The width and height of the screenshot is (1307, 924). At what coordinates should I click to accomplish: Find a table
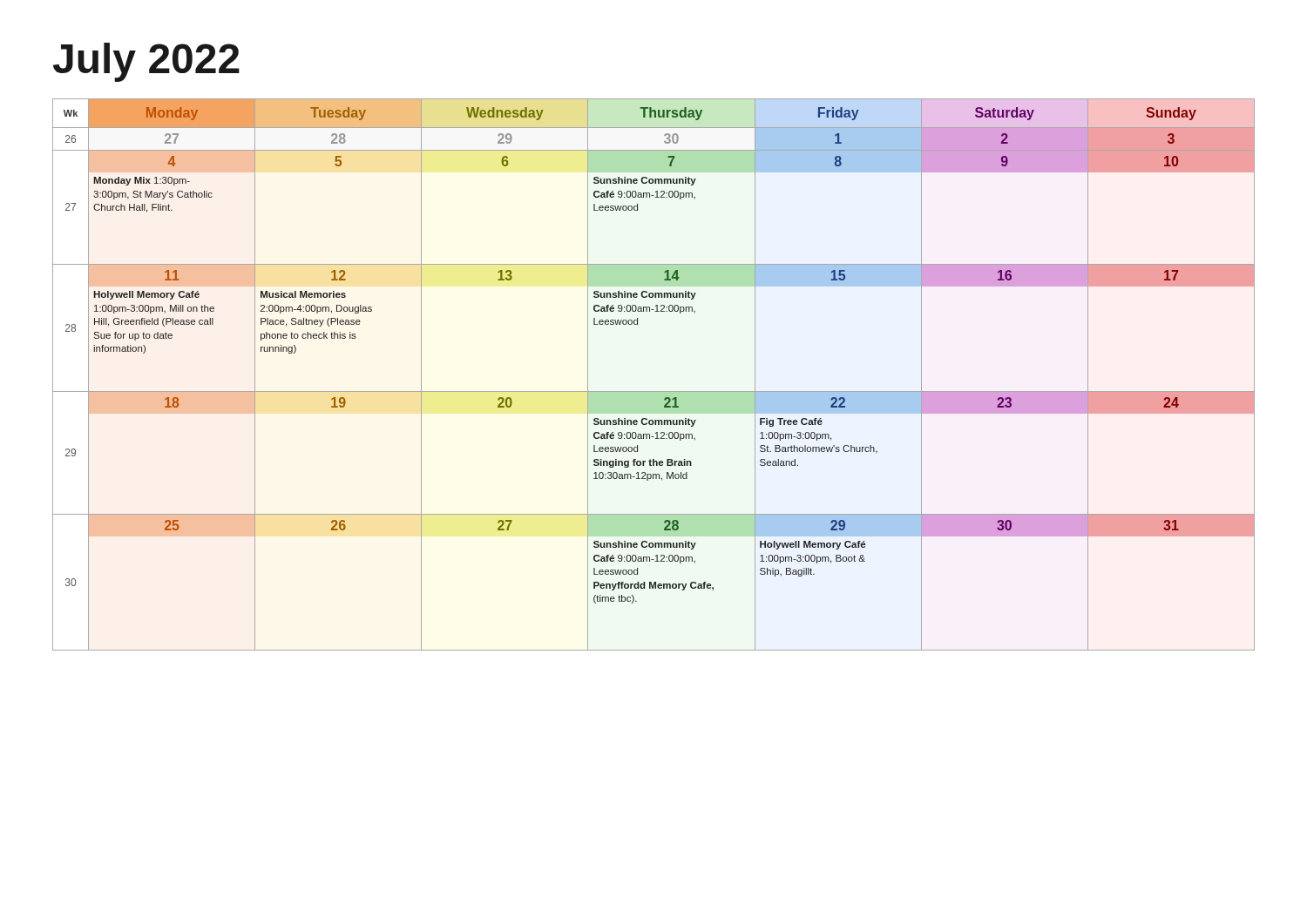[654, 374]
